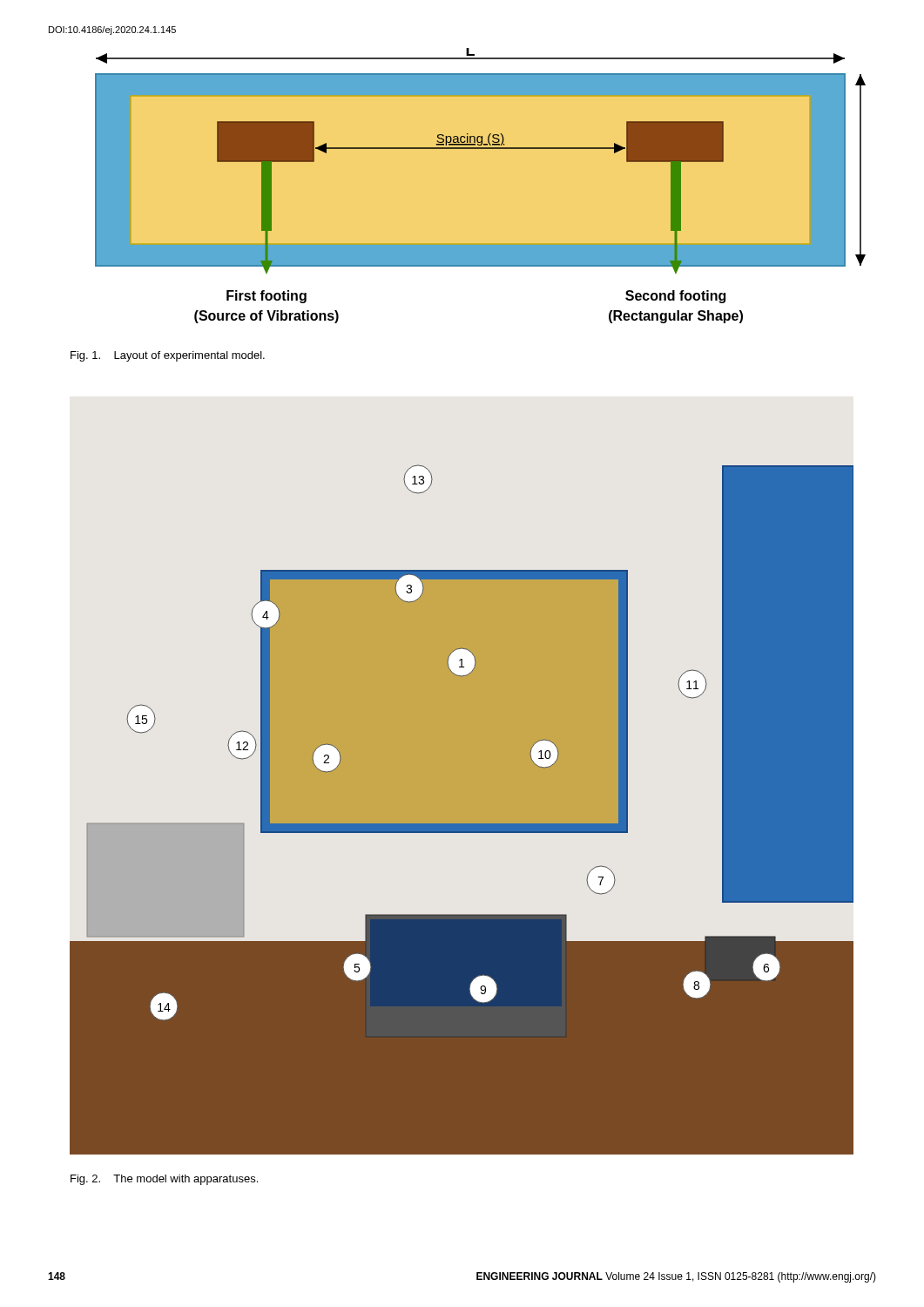Find the photo
The width and height of the screenshot is (924, 1307).
click(462, 775)
